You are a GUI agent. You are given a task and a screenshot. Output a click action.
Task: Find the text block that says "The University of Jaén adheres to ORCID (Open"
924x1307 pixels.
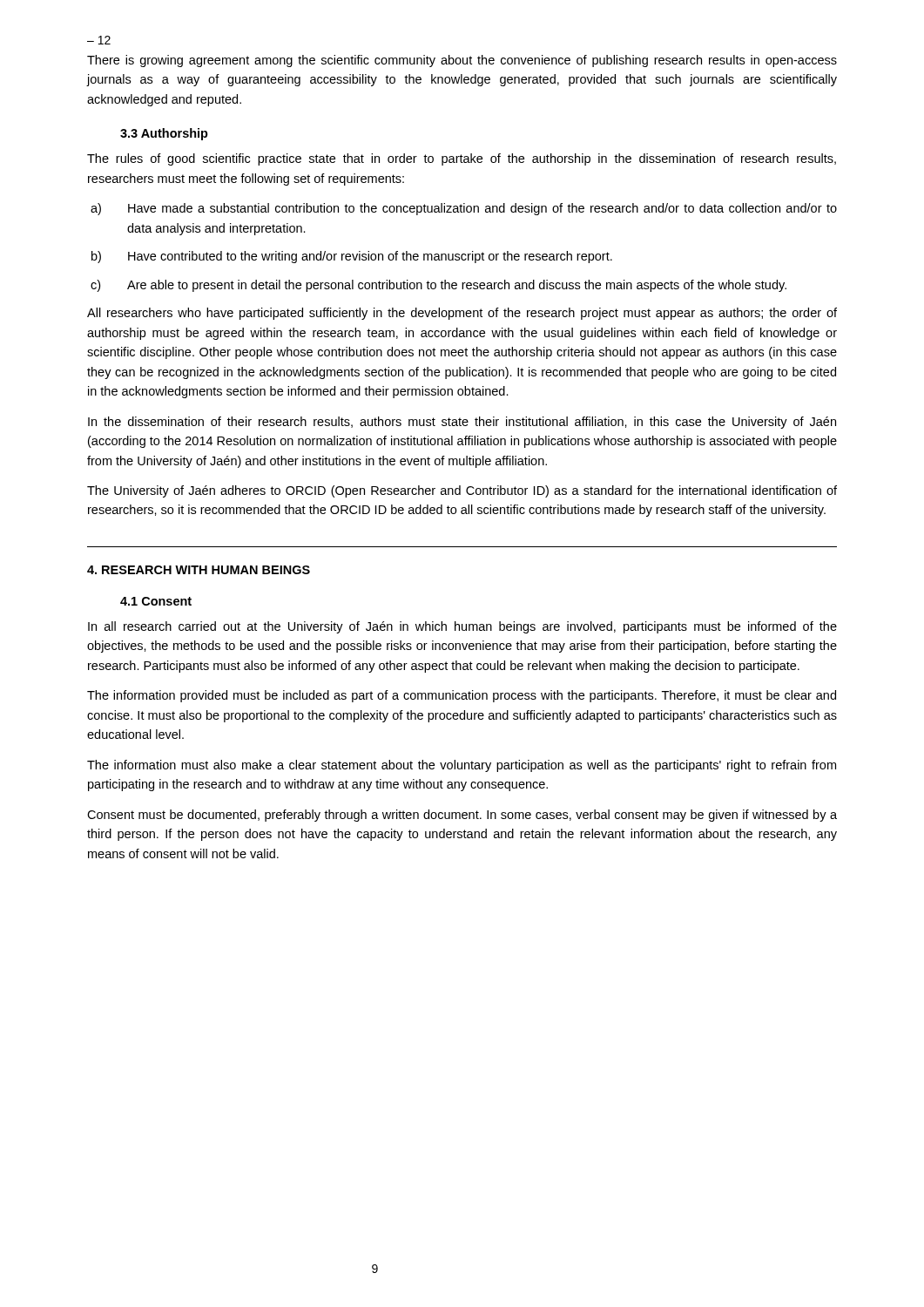point(462,501)
